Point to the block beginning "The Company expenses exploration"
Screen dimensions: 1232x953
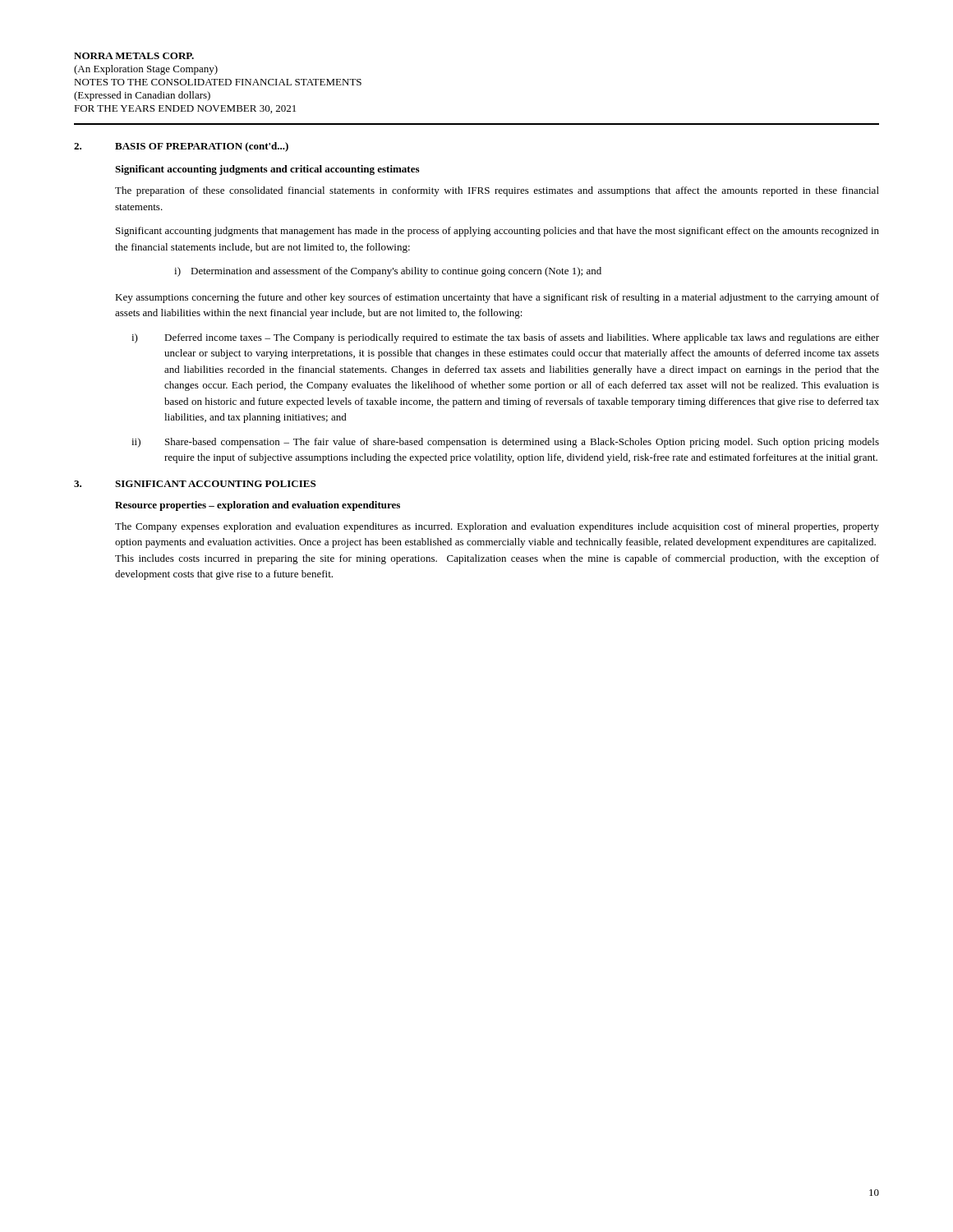coord(497,550)
